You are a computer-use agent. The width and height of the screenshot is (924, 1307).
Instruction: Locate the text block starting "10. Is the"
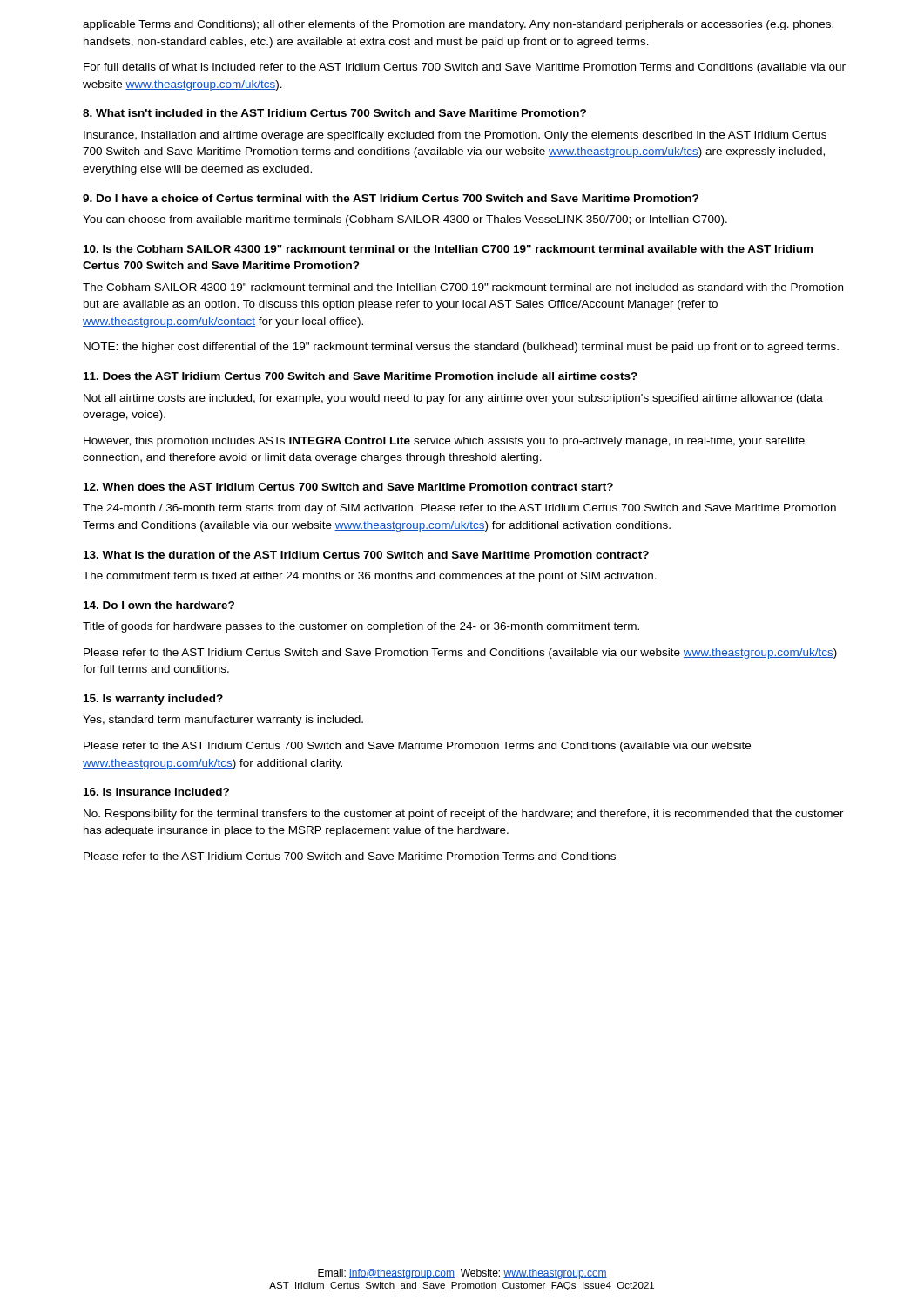pyautogui.click(x=464, y=257)
